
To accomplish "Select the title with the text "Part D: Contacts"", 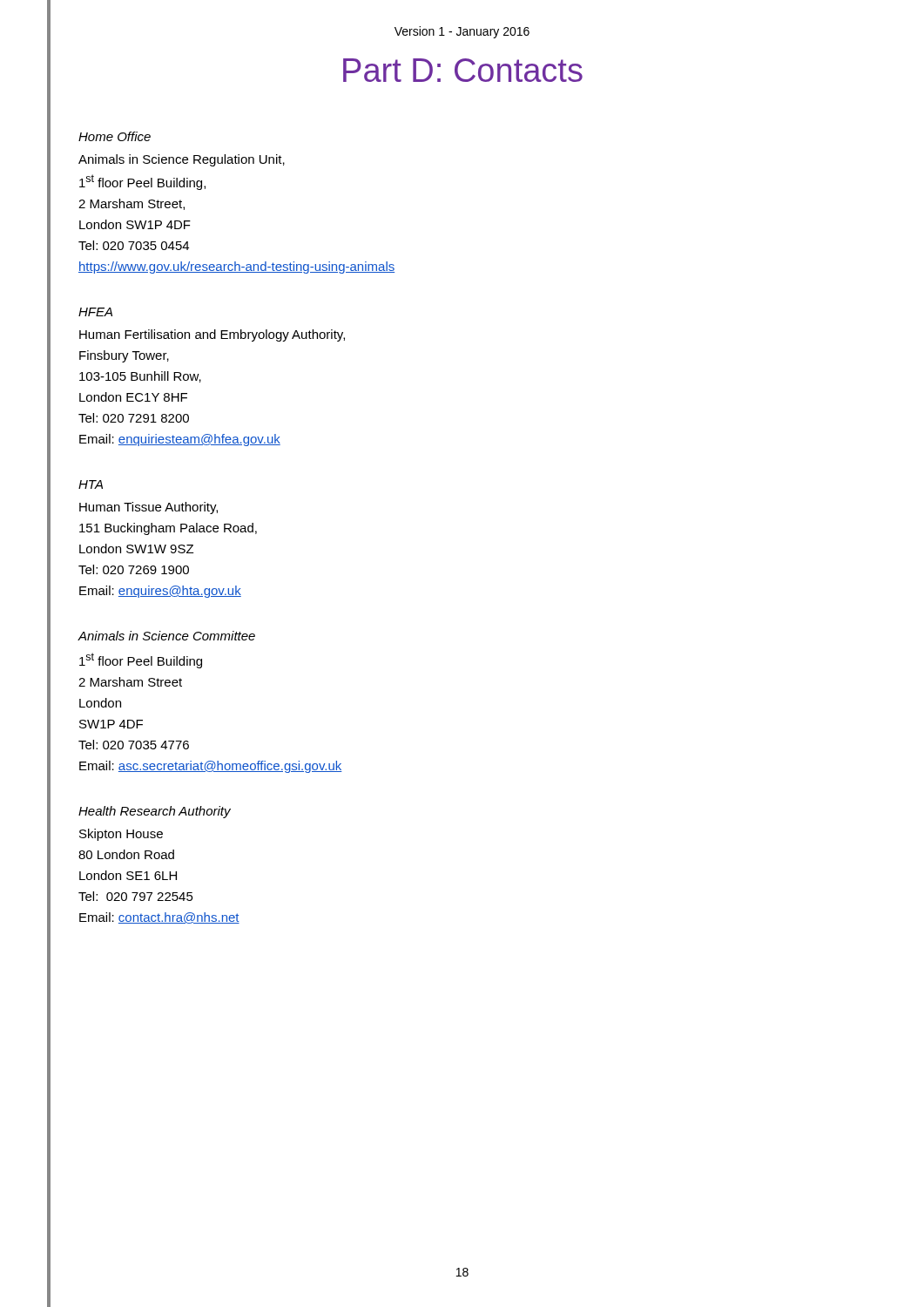I will coord(462,71).
